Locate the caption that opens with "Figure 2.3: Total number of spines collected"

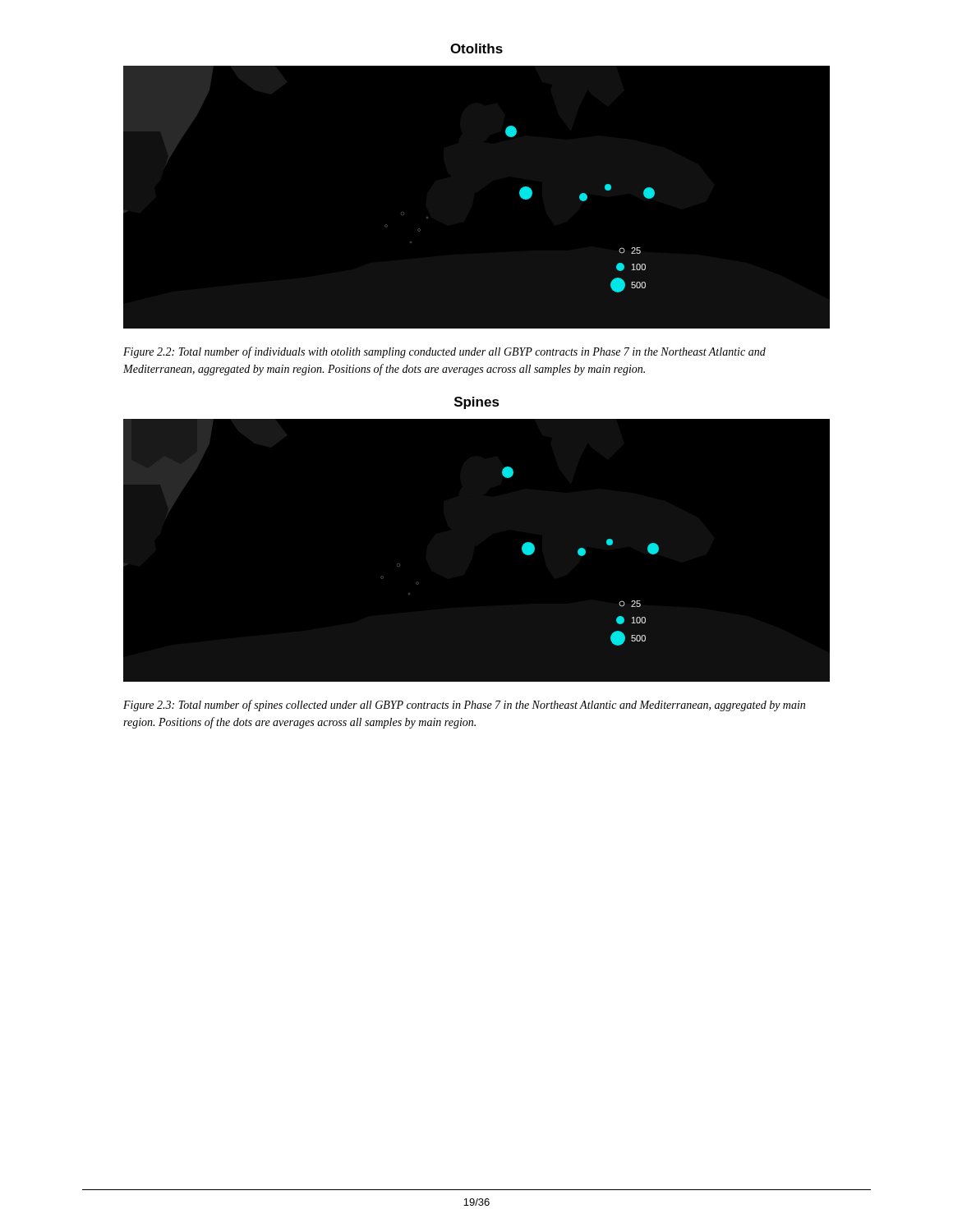click(x=465, y=714)
